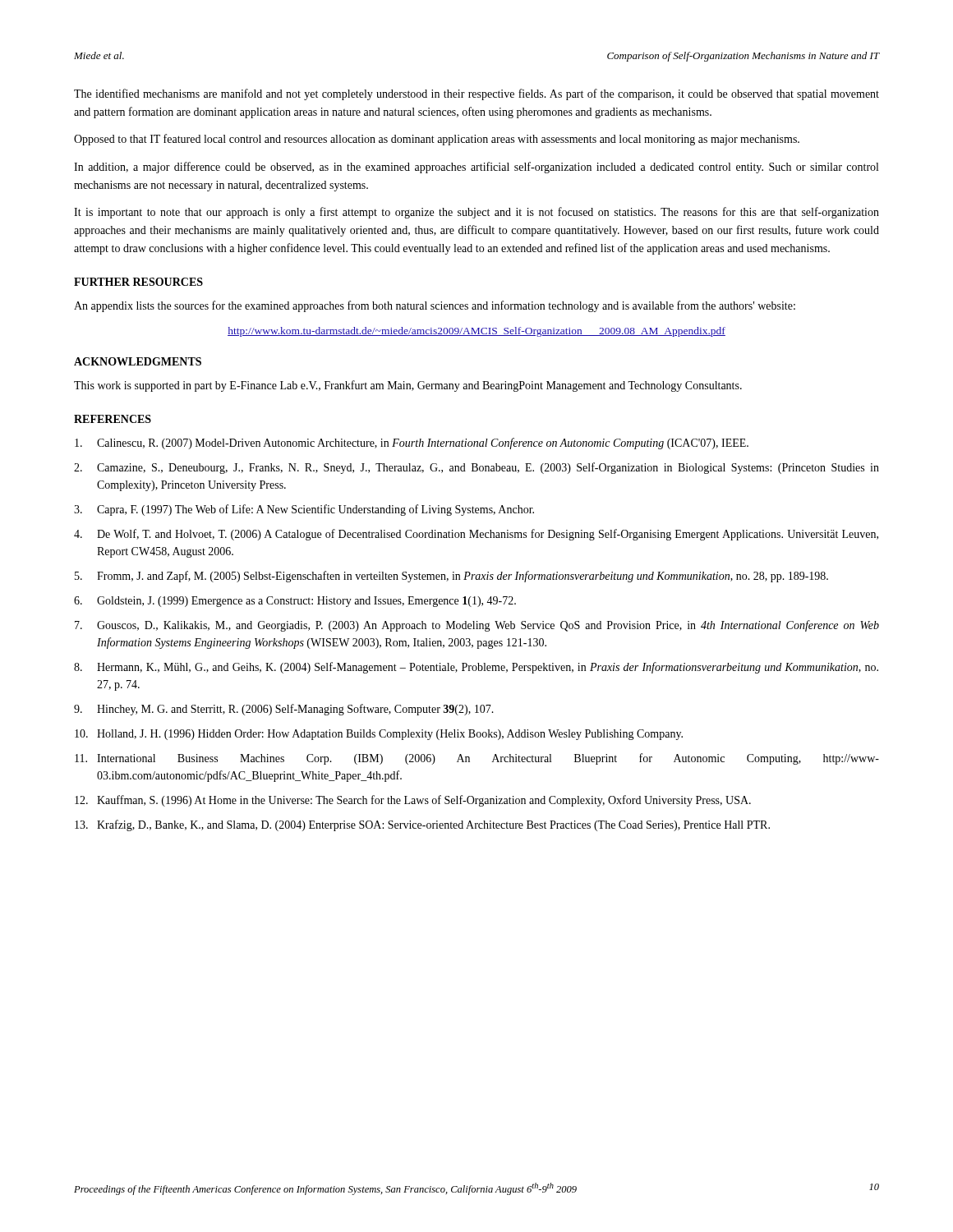Point to the text starting "6. Goldstein, J. (1999) Emergence as a"
Screen dimensions: 1232x953
(476, 601)
